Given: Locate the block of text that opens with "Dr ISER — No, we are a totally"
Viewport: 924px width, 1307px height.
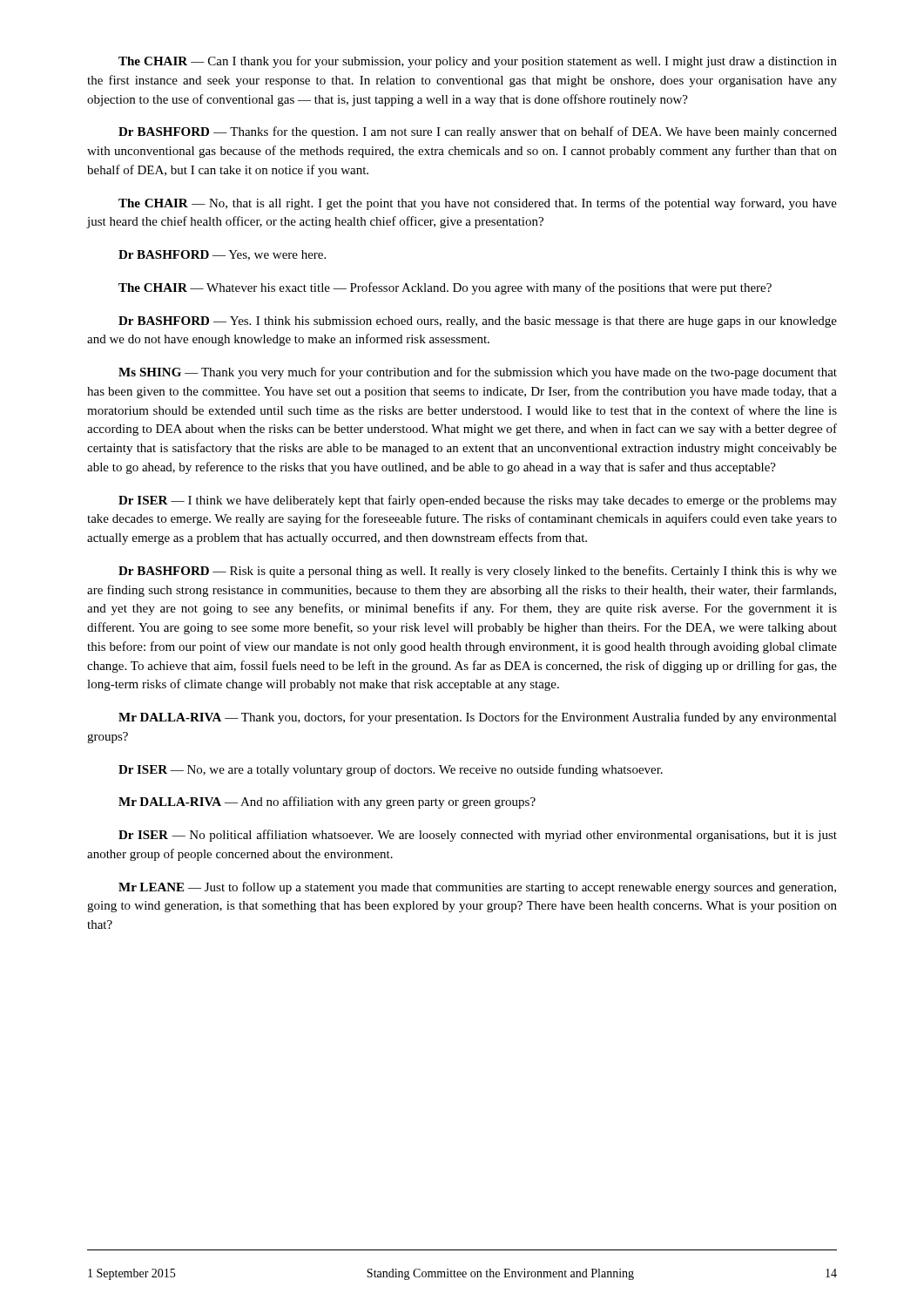Looking at the screenshot, I should coord(391,769).
